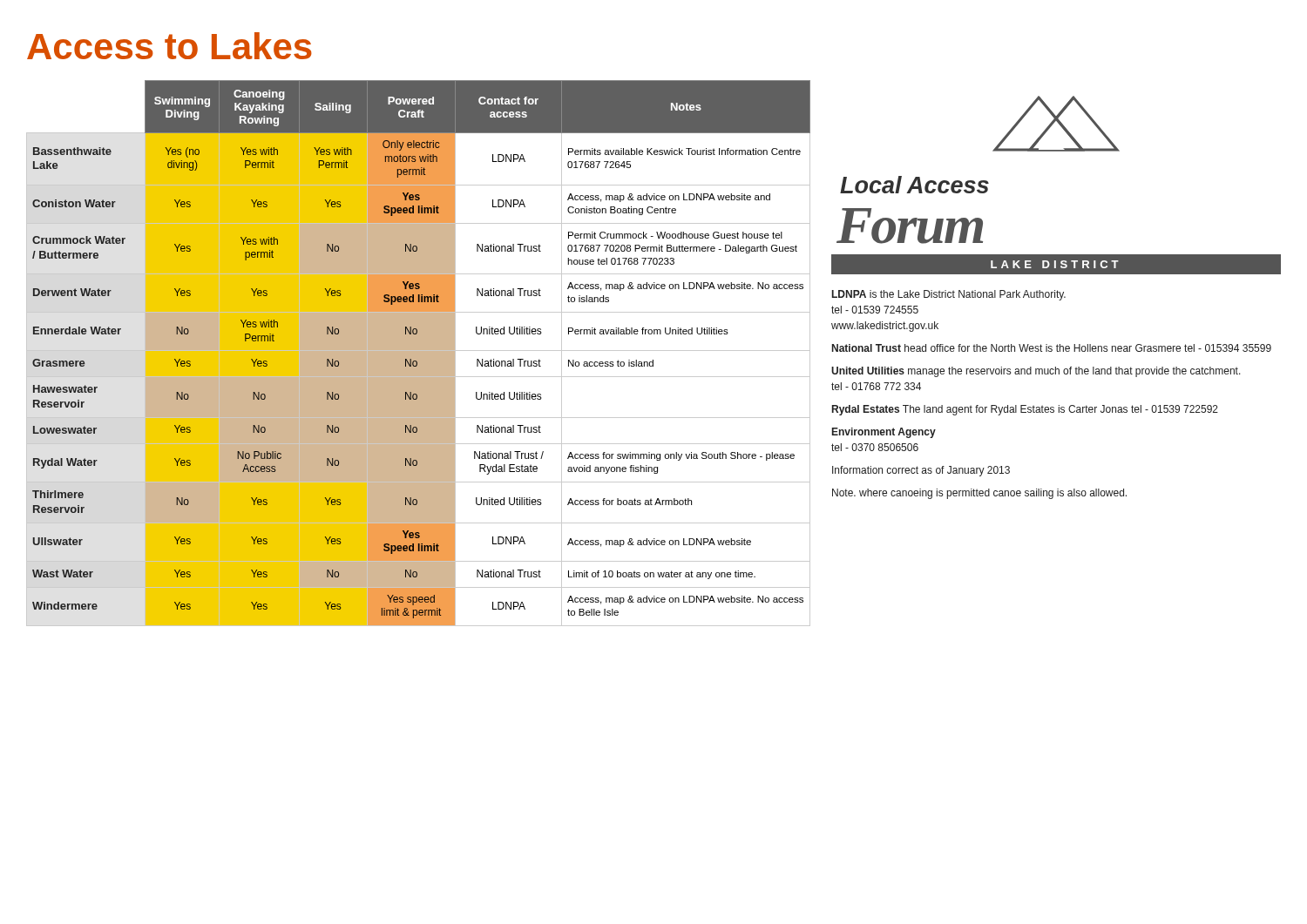
Task: Locate the element starting "National Trust head office for the North"
Action: [x=1051, y=348]
